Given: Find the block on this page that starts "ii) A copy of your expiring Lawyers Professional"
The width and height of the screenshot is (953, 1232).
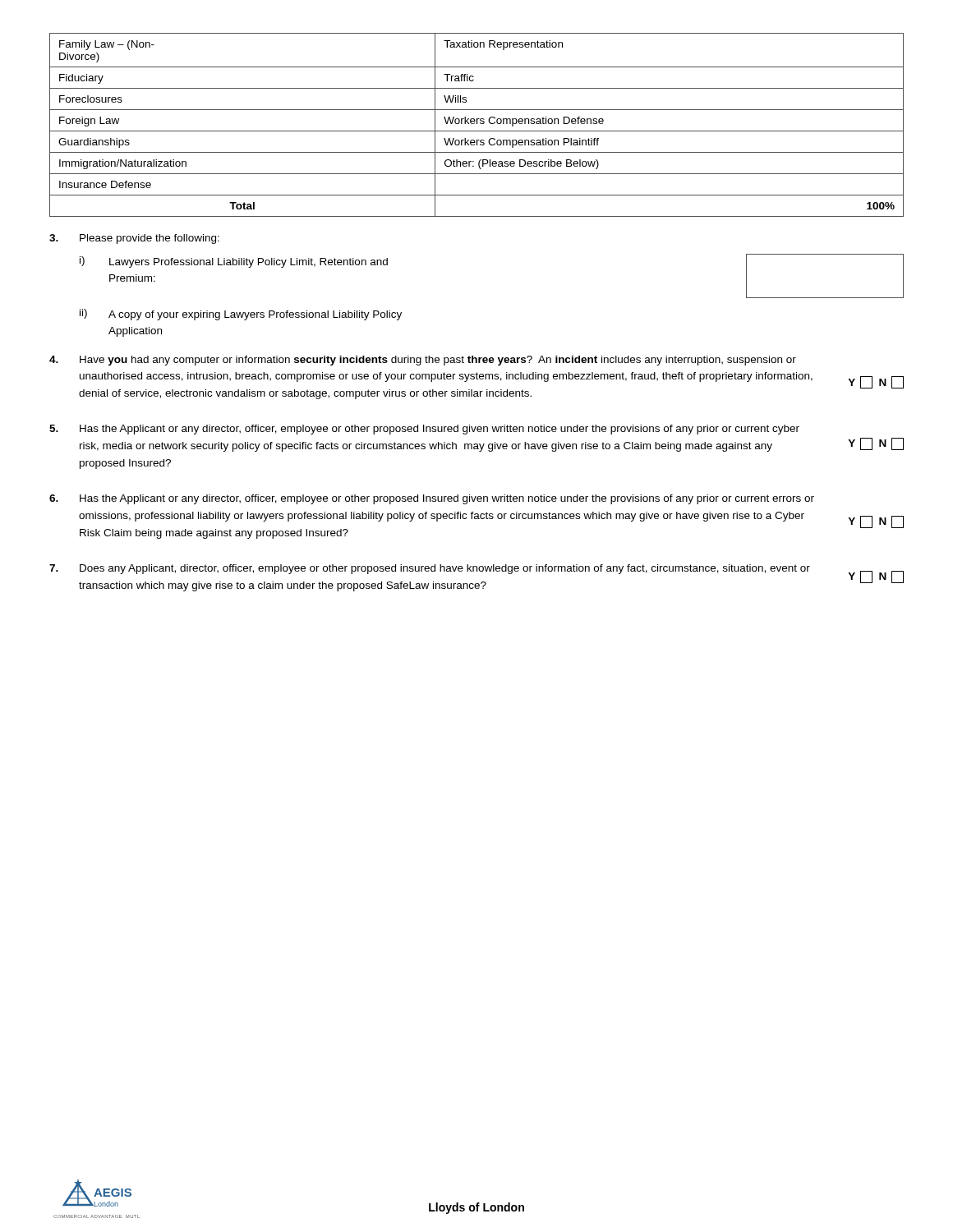Looking at the screenshot, I should tap(241, 315).
